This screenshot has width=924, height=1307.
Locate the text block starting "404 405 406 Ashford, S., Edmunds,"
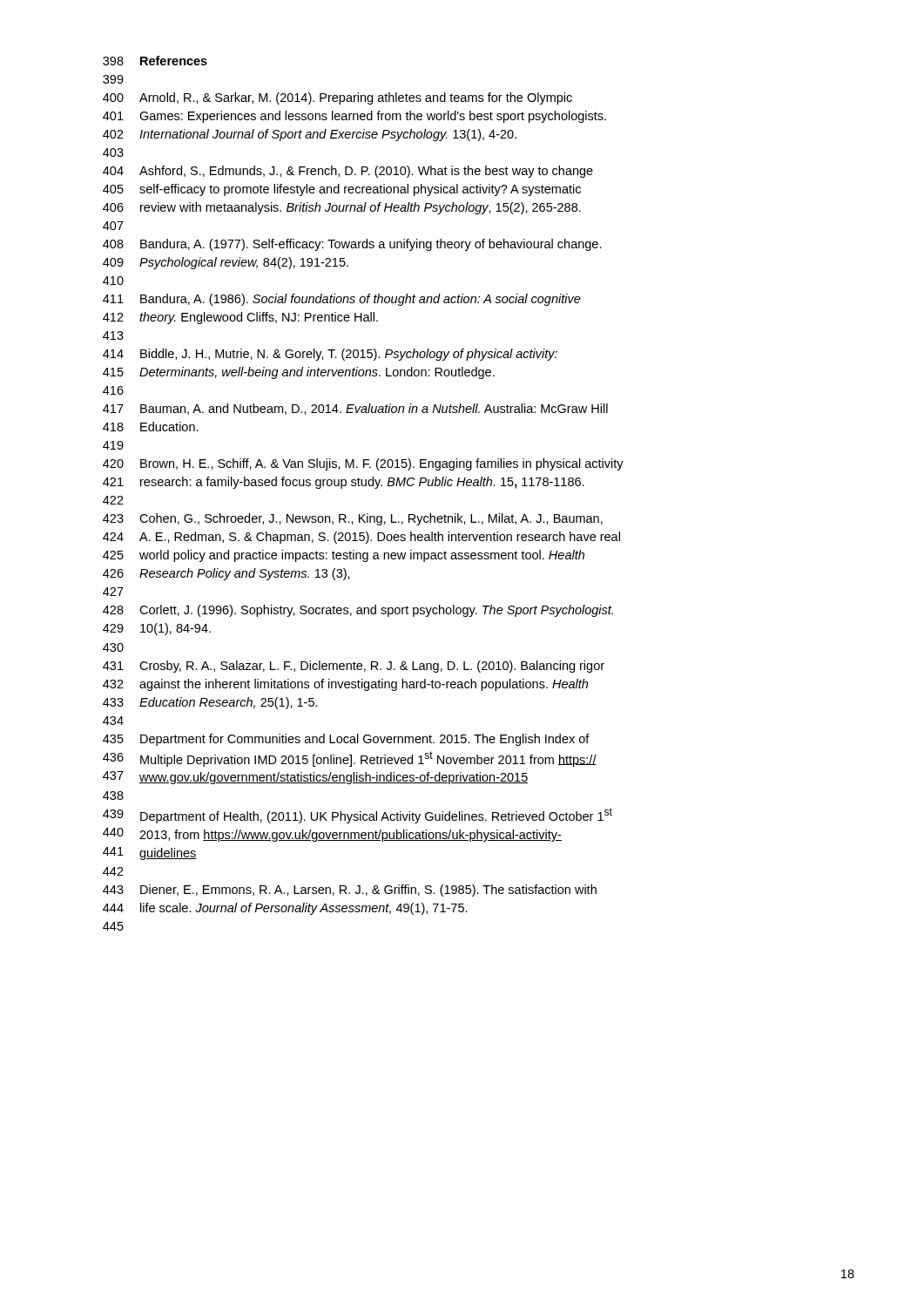pyautogui.click(x=340, y=190)
